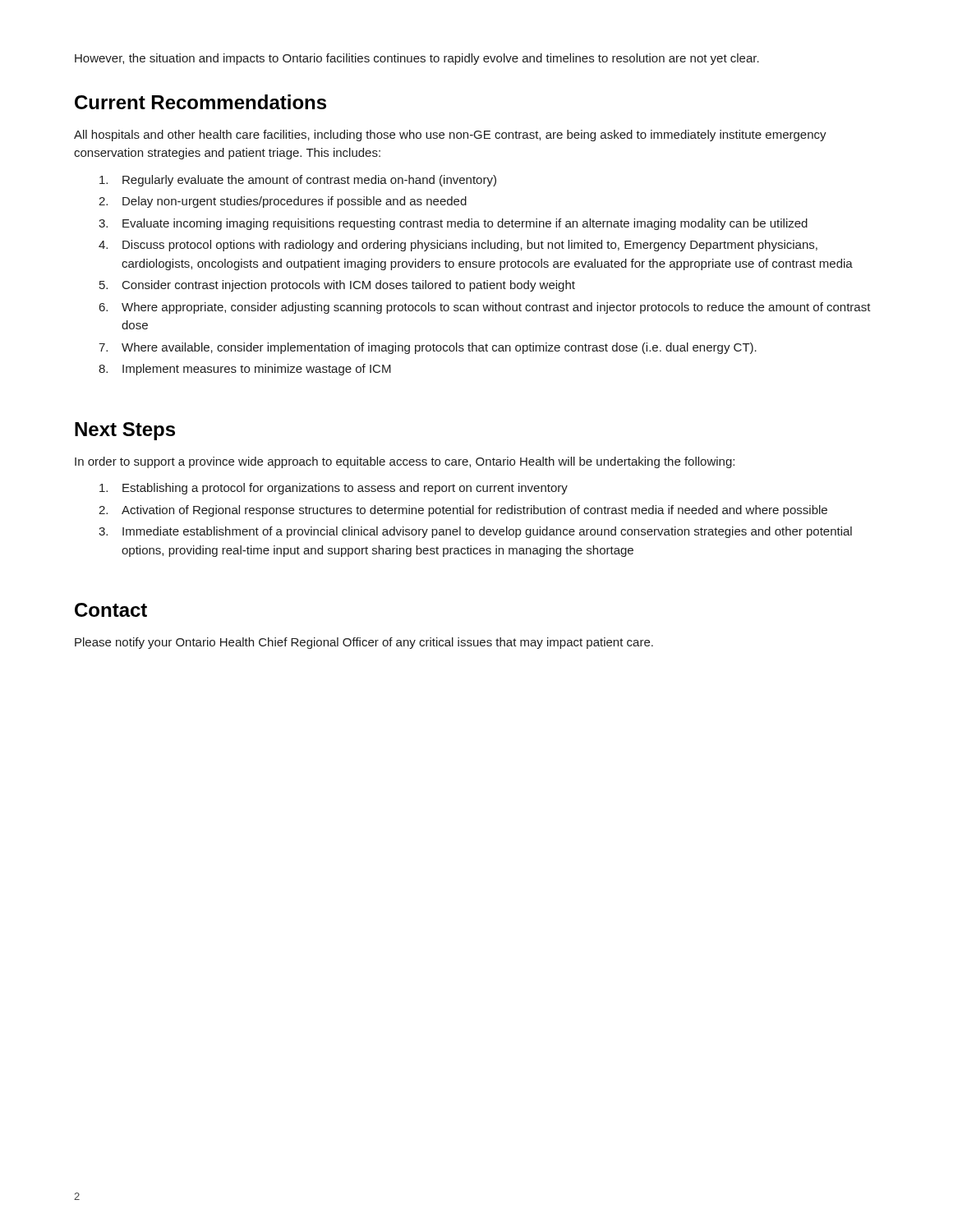Find the text block with the text "All hospitals and other health care facilities, including"
Viewport: 953px width, 1232px height.
pyautogui.click(x=450, y=143)
